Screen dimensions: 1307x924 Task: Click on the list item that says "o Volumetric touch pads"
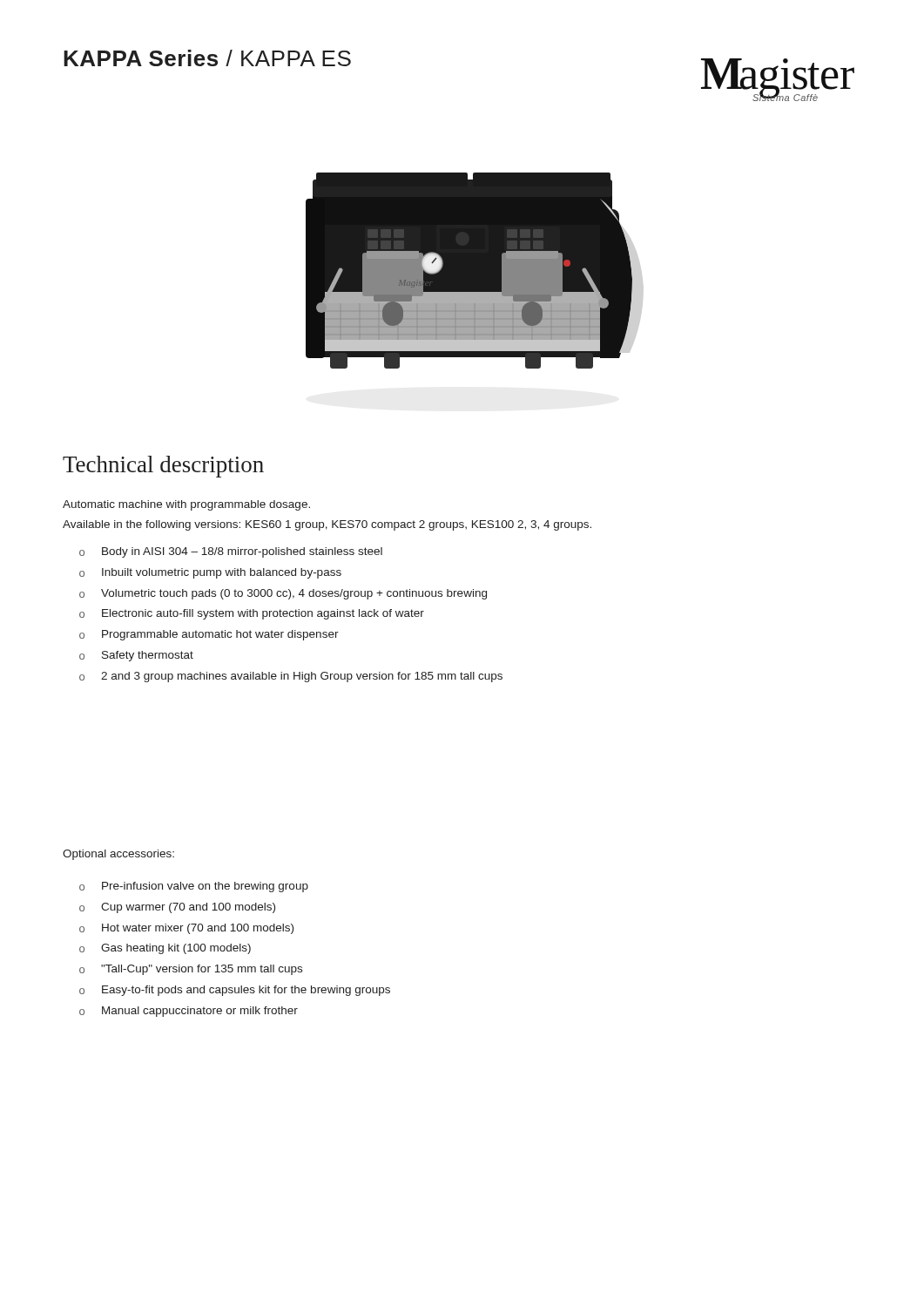point(437,593)
